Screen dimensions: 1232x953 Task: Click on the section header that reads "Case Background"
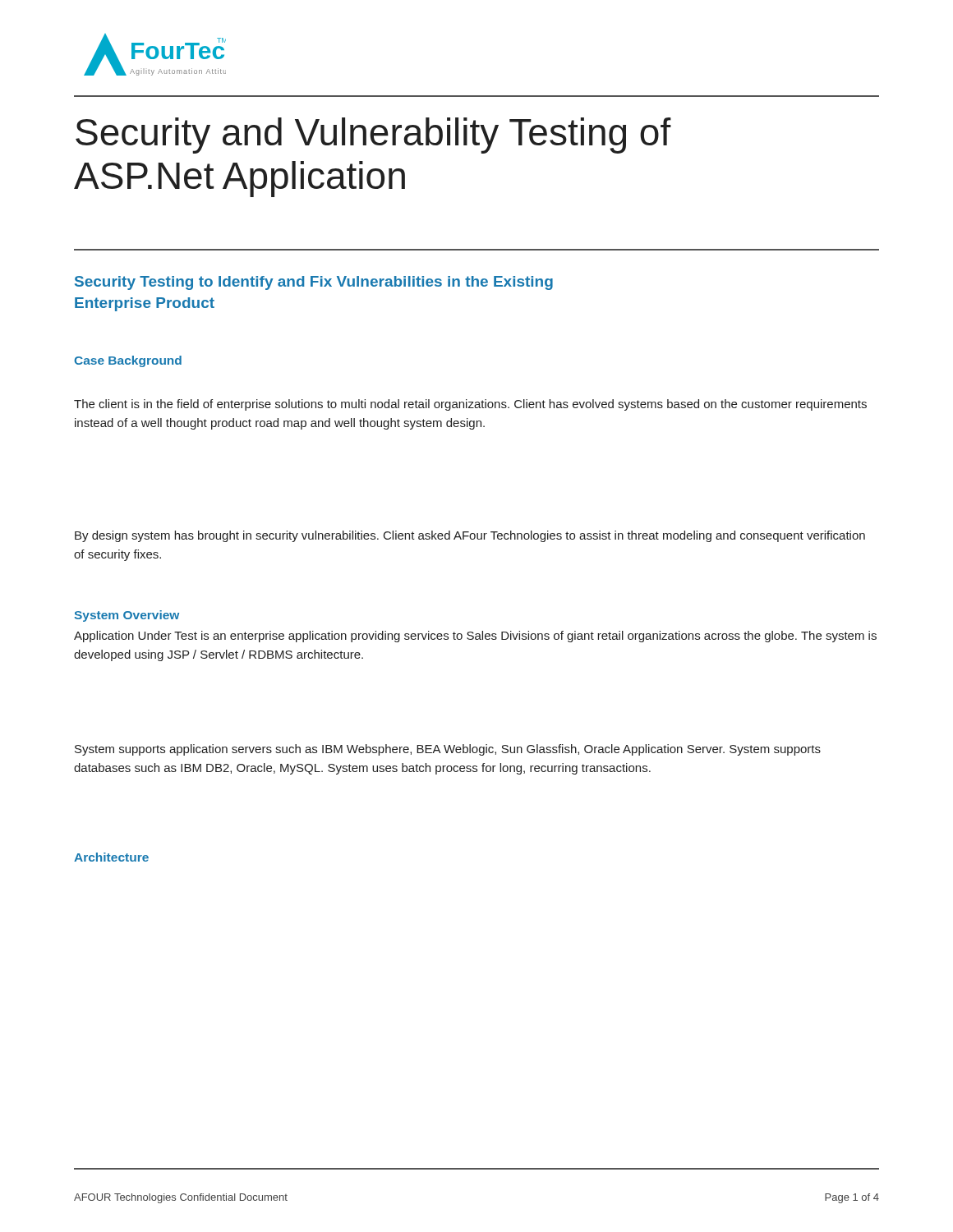coord(128,360)
